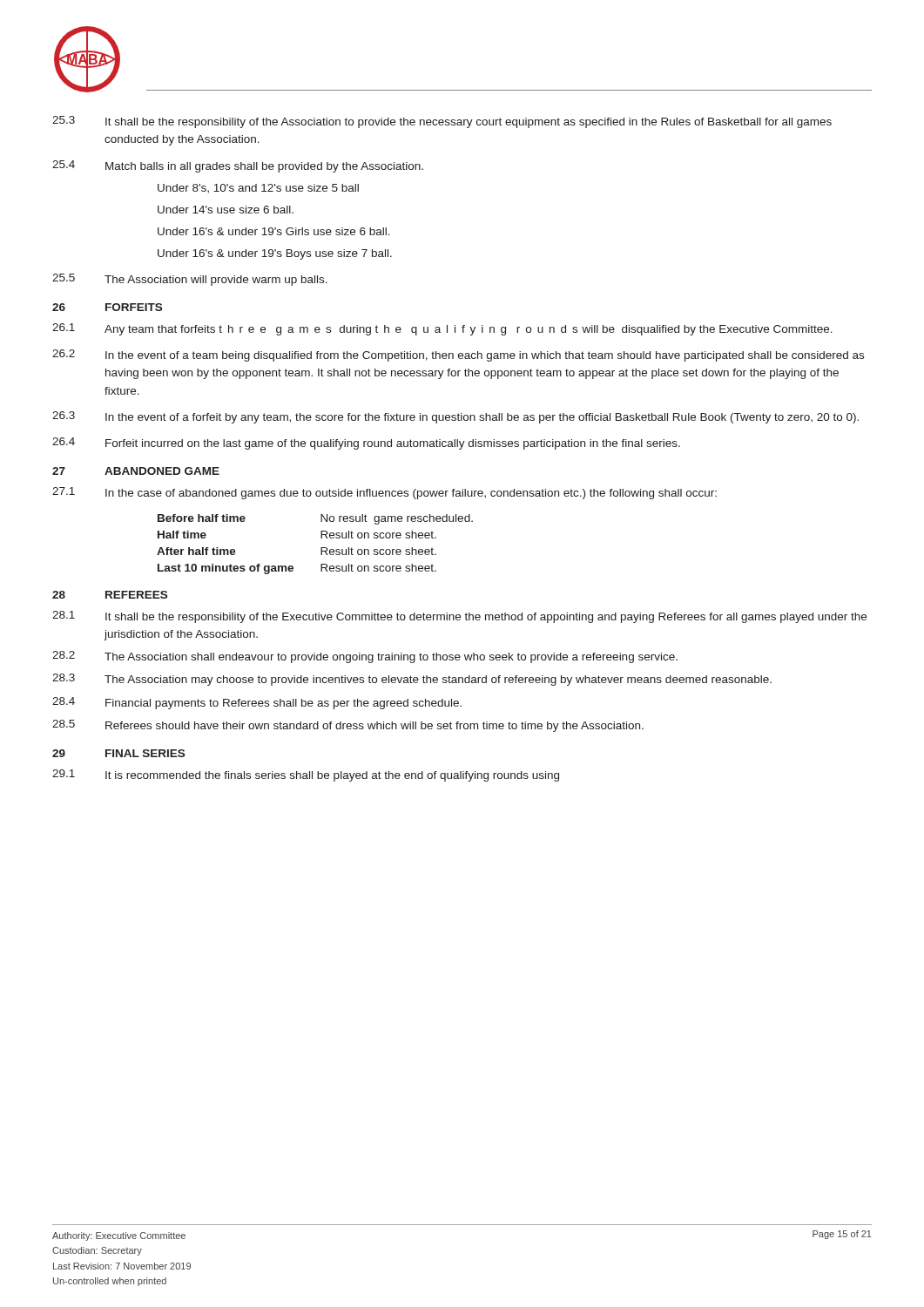Find the list item with the text "28.1 It shall be the"
Image resolution: width=924 pixels, height=1307 pixels.
coord(462,625)
